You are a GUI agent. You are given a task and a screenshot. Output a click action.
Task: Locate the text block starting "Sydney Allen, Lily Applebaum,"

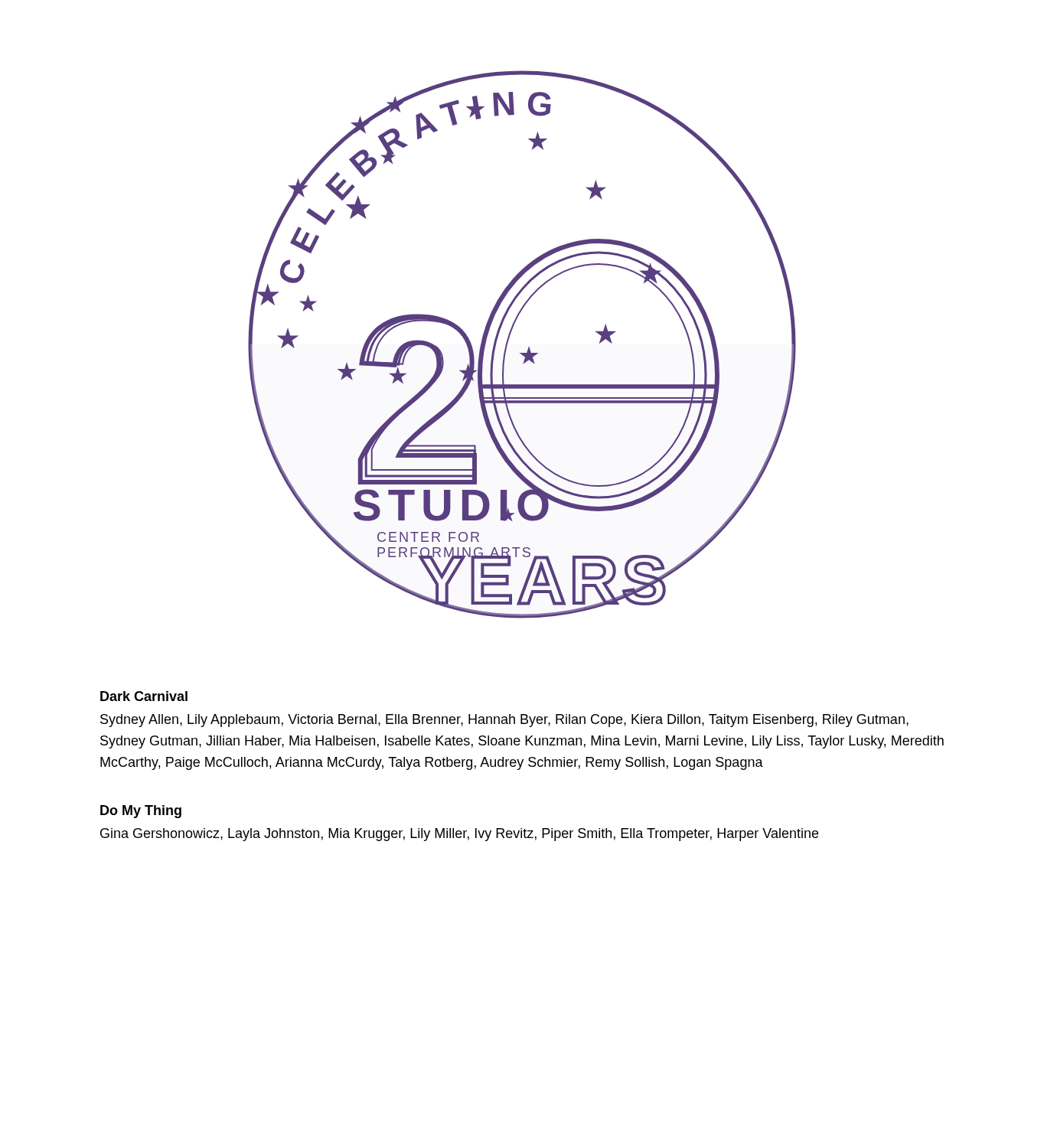point(522,741)
